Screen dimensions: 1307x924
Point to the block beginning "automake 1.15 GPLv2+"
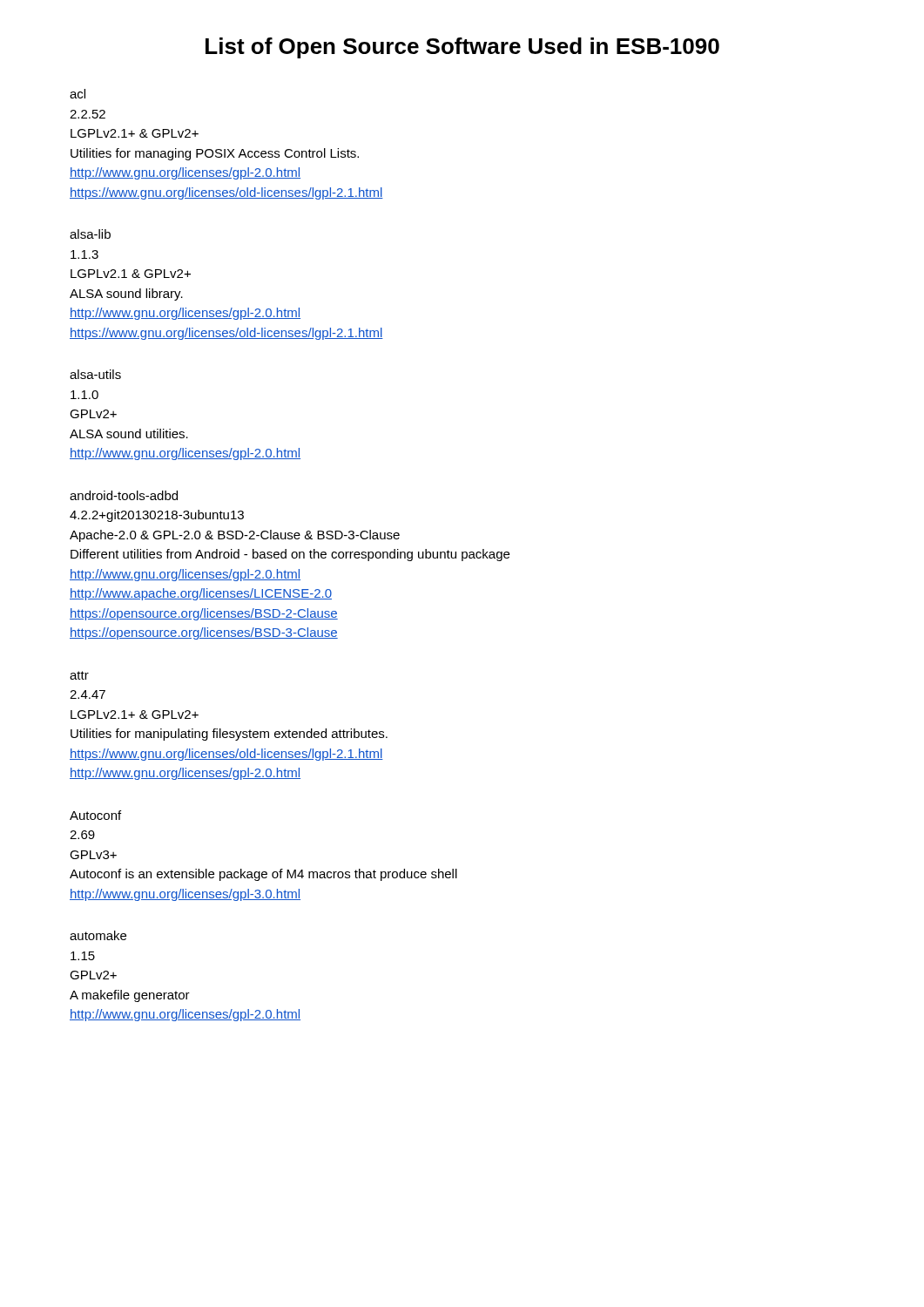click(98, 935)
